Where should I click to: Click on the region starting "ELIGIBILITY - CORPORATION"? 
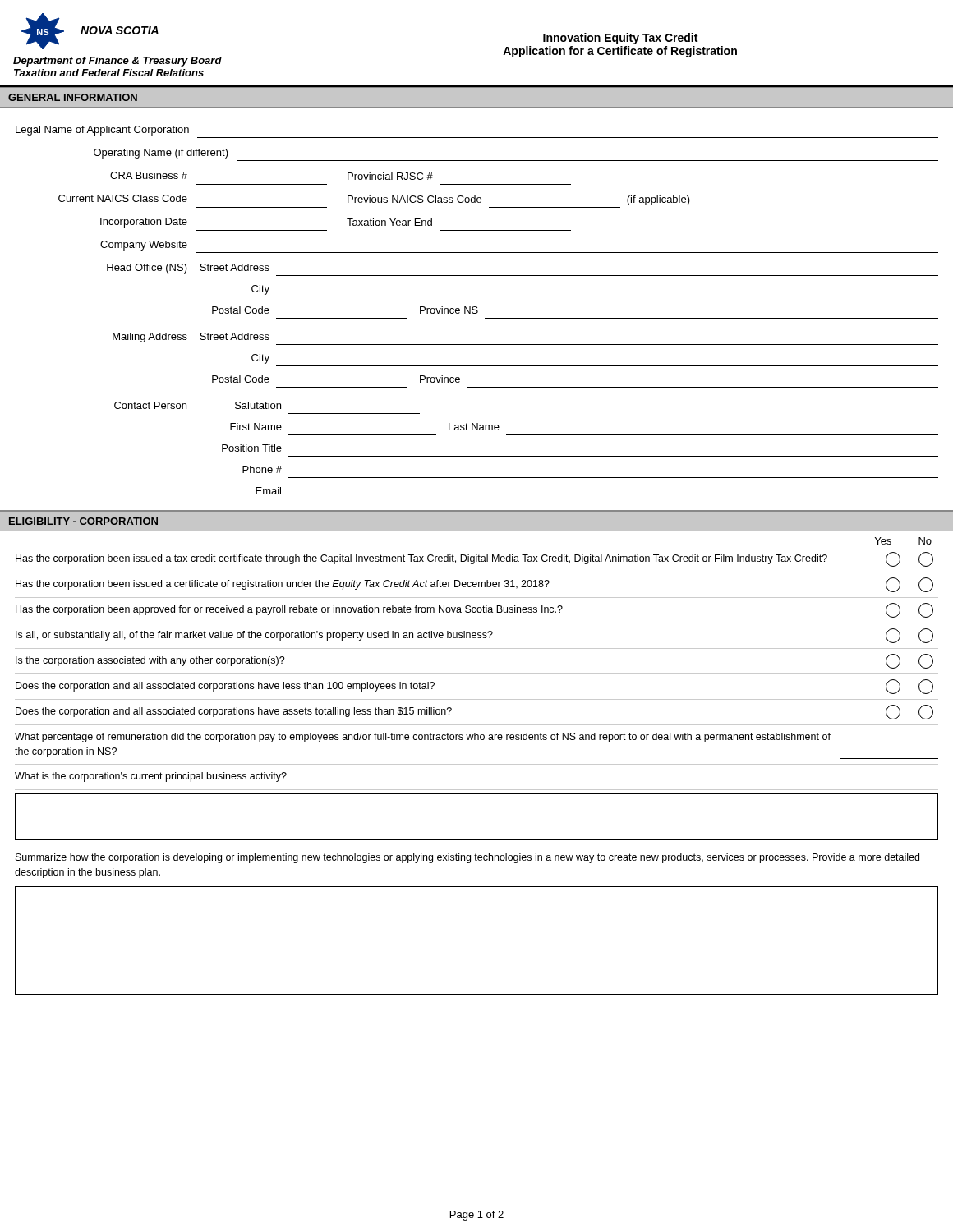pos(83,521)
